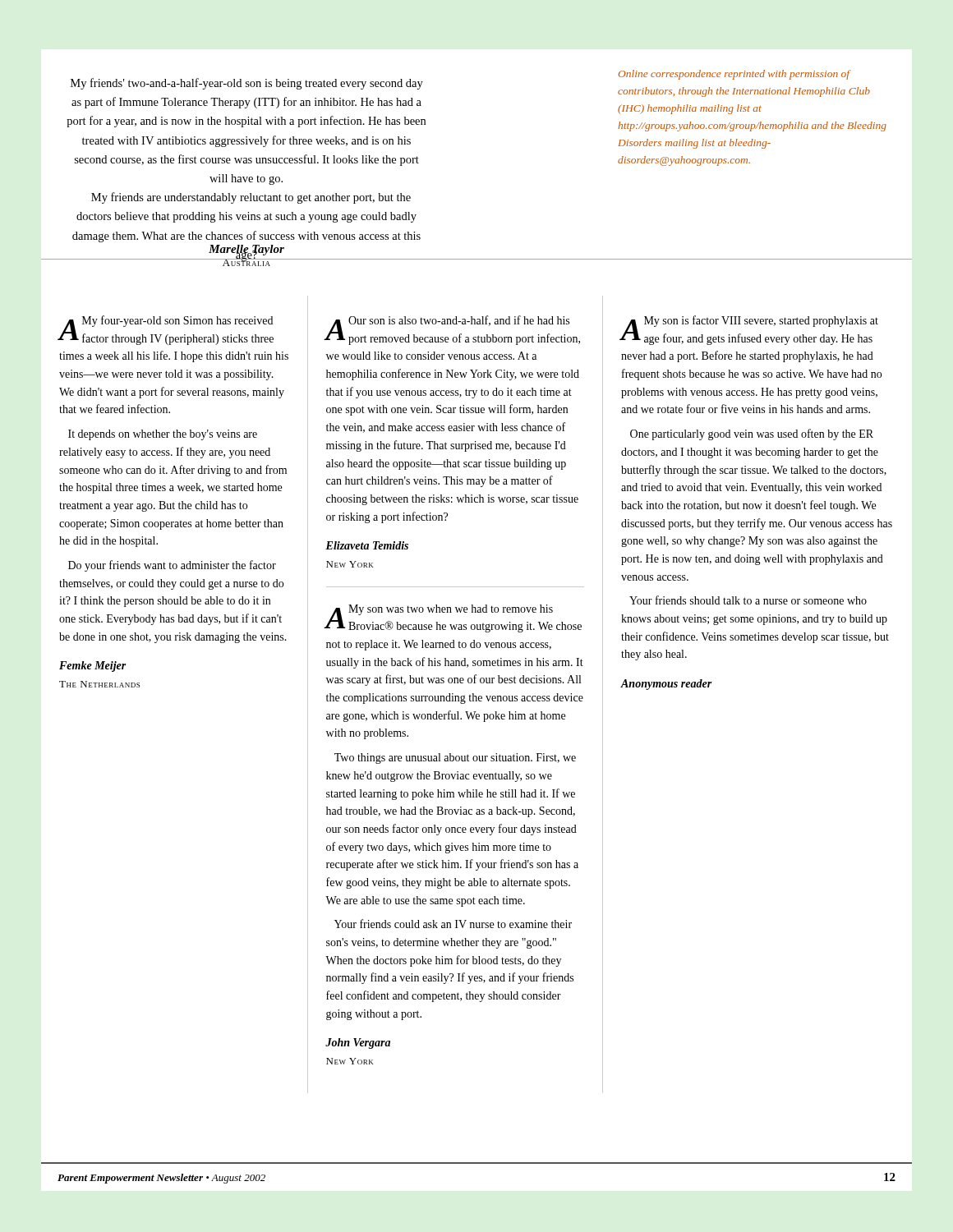The image size is (953, 1232).
Task: Find the text that reads "Marelle Taylor Australia"
Action: click(246, 256)
